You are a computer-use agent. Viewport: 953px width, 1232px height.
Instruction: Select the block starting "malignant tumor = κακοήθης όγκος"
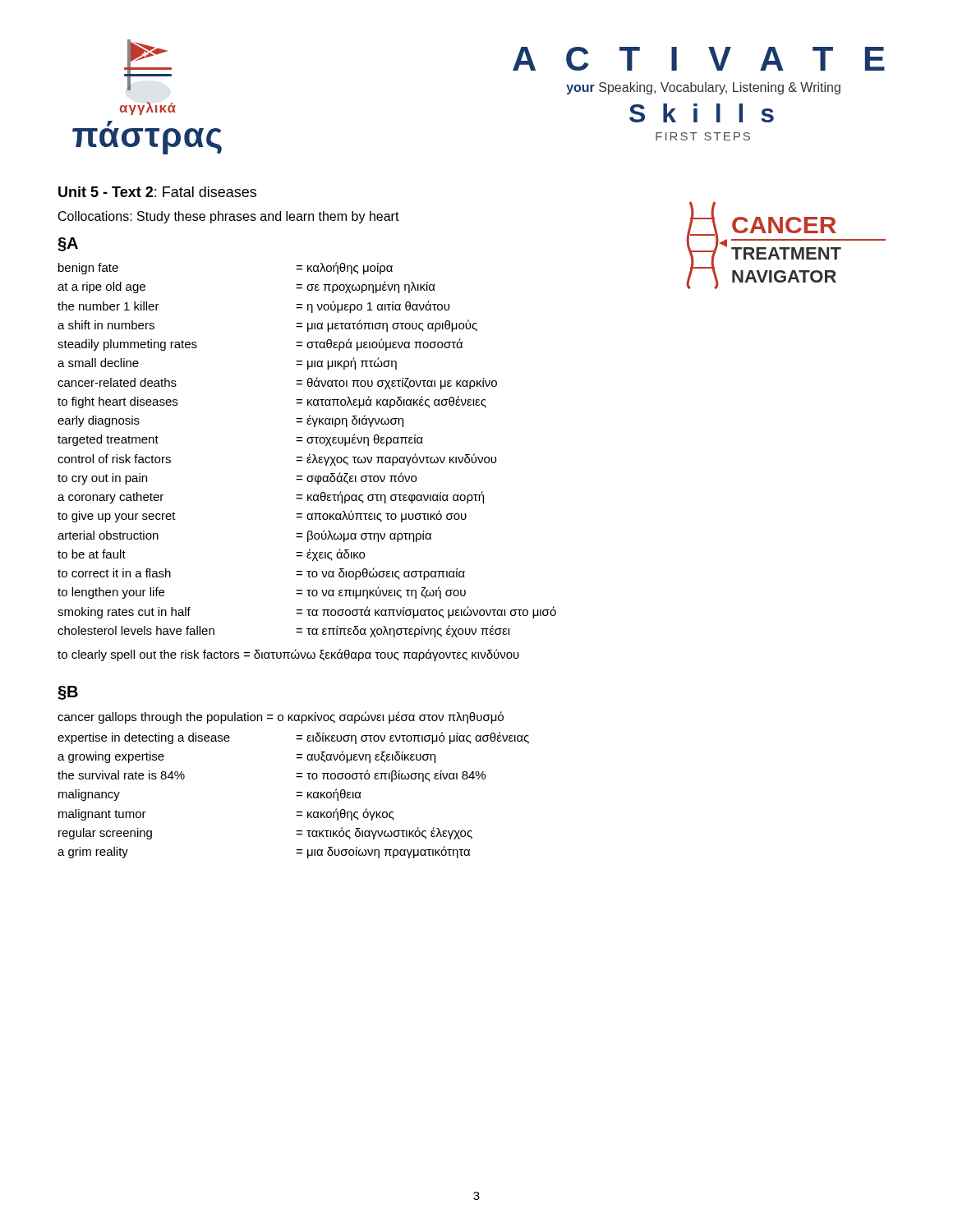pos(100,814)
